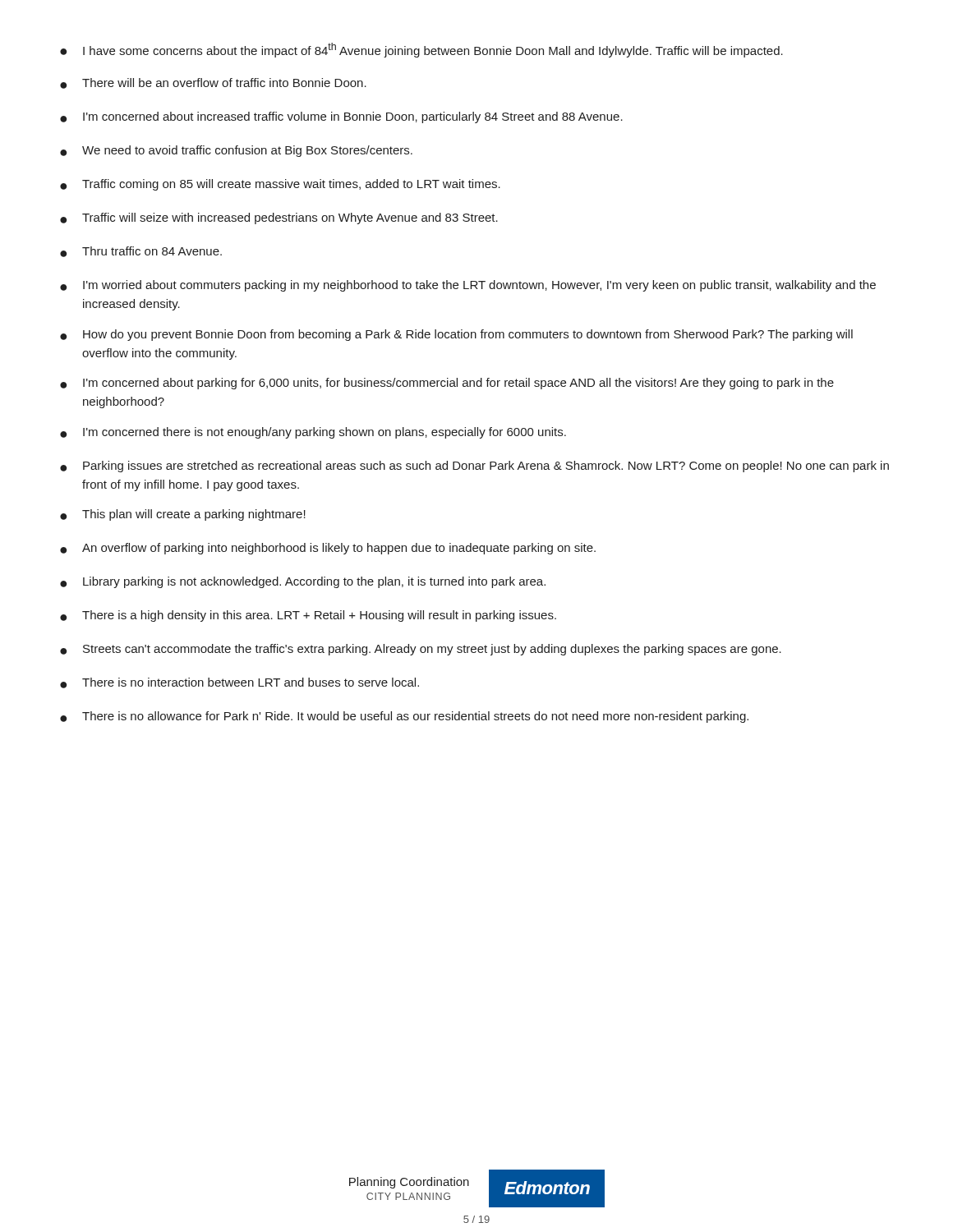This screenshot has width=953, height=1232.
Task: Find the list item that says "● I'm concerned there is not"
Action: [x=476, y=433]
